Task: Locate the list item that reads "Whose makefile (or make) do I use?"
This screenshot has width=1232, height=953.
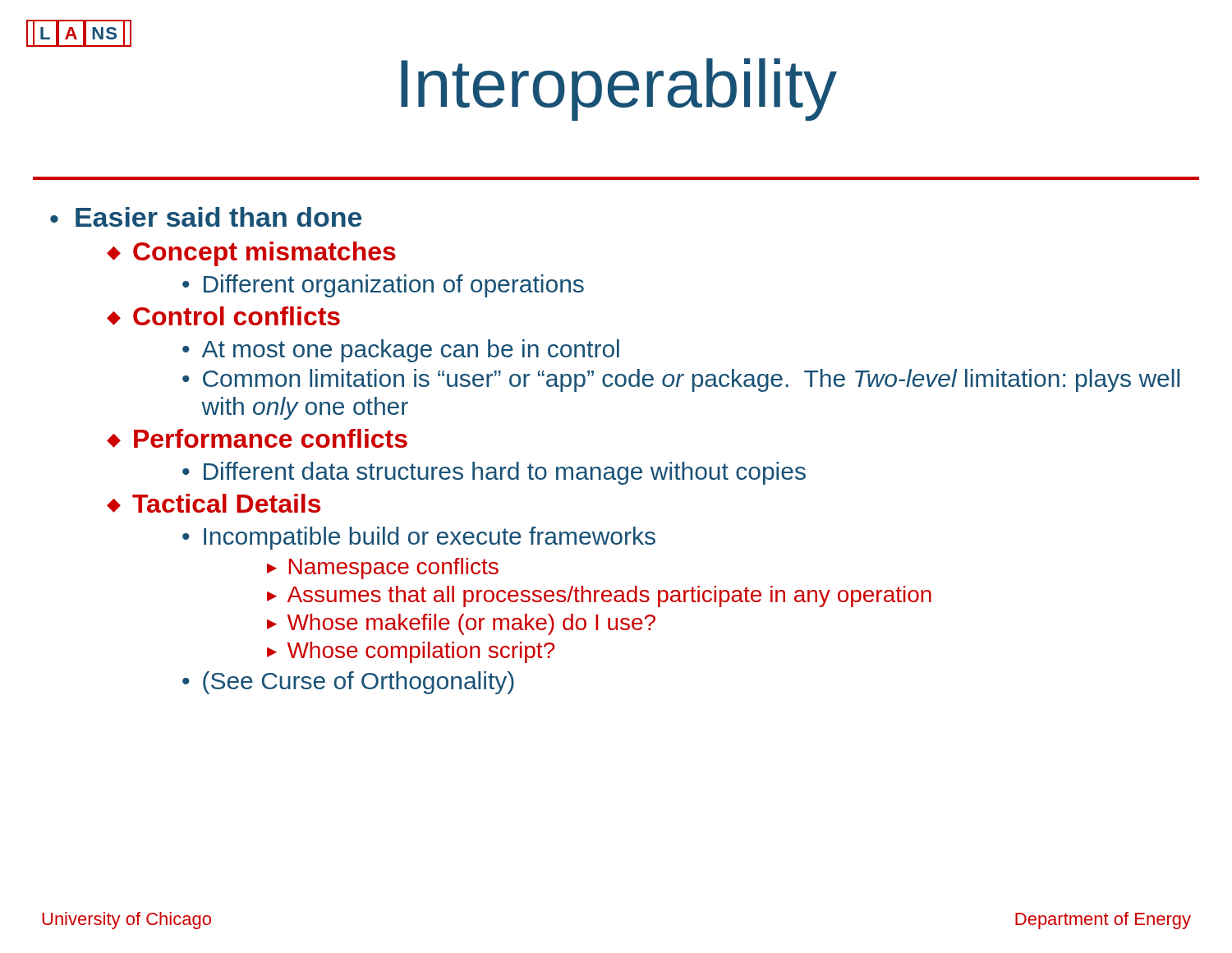Action: point(472,622)
